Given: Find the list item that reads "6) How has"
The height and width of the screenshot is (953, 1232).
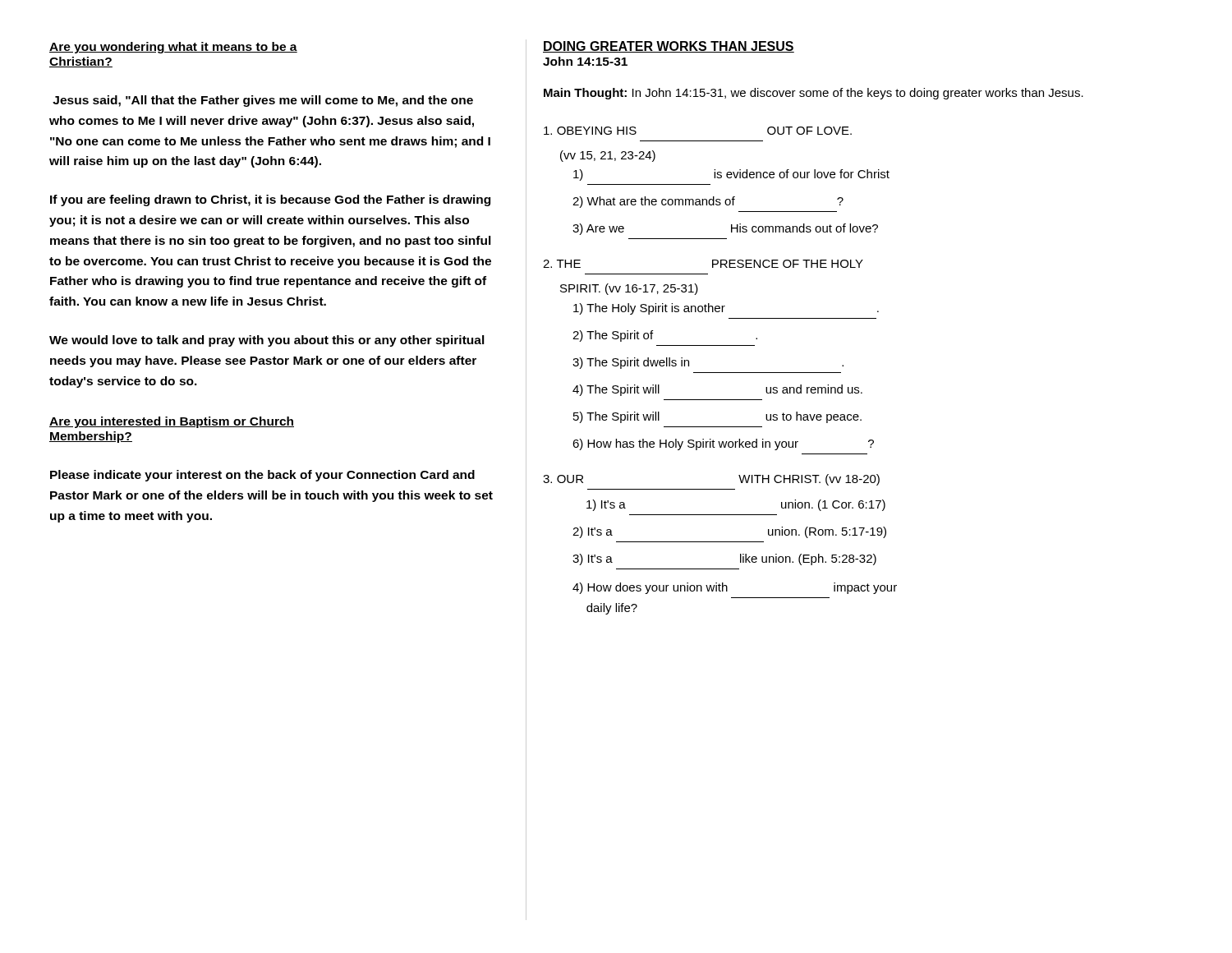Looking at the screenshot, I should click(723, 444).
